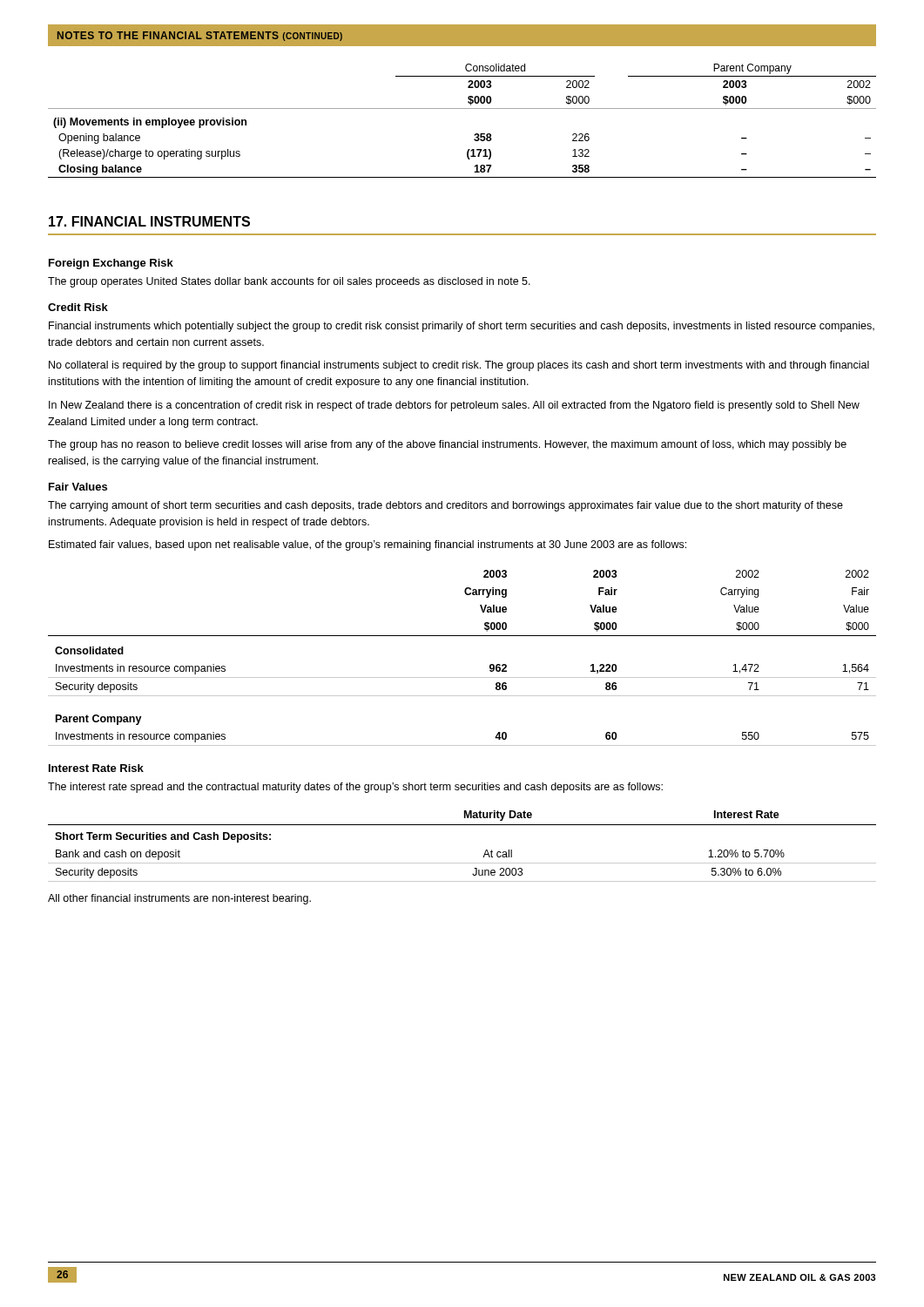Find the section header containing "17. FINANCIAL INSTRUMENTS"
This screenshot has height=1307, width=924.
tap(149, 222)
